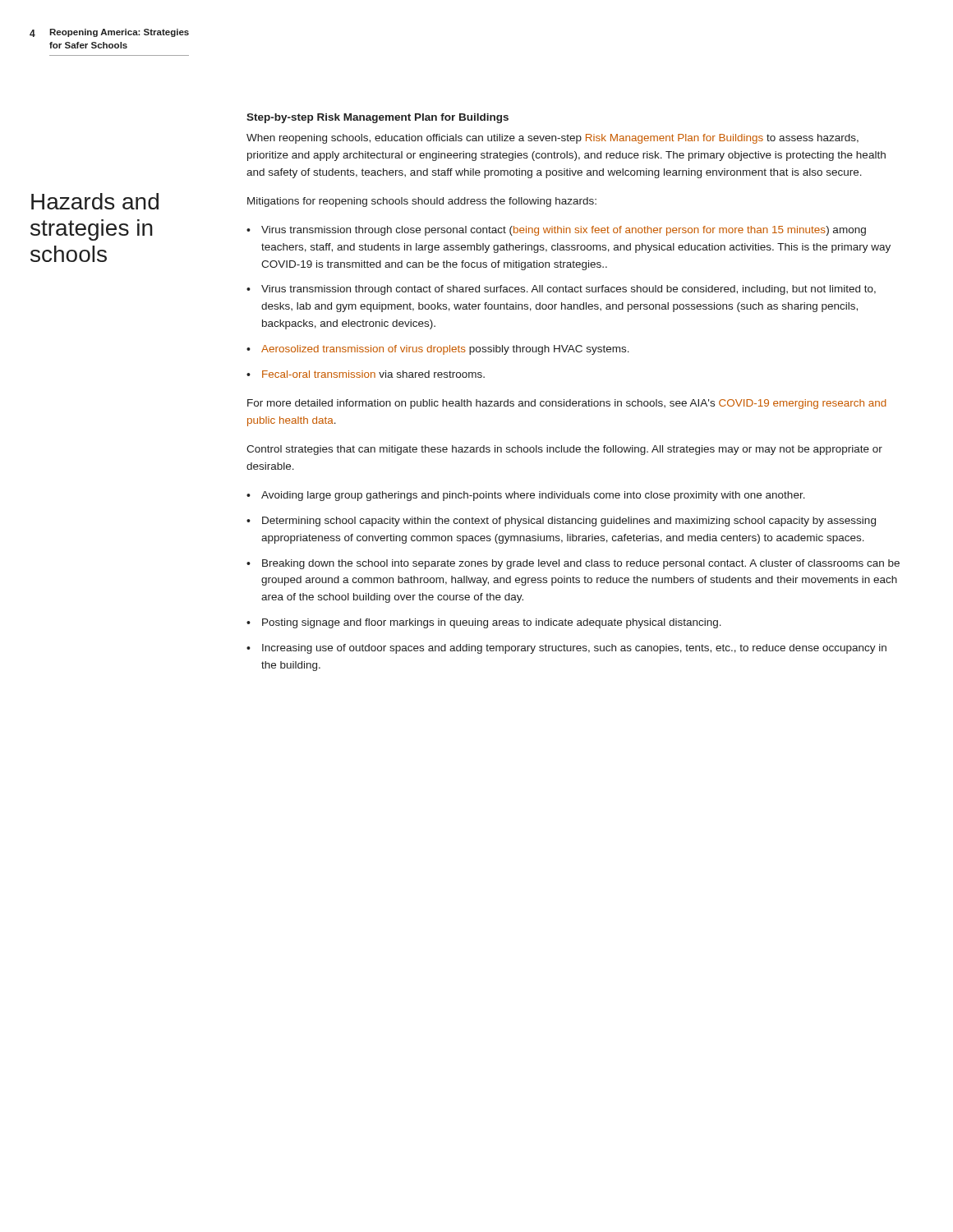Find the block starting "Posting signage and floor markings"
Viewport: 953px width, 1232px height.
pos(492,622)
